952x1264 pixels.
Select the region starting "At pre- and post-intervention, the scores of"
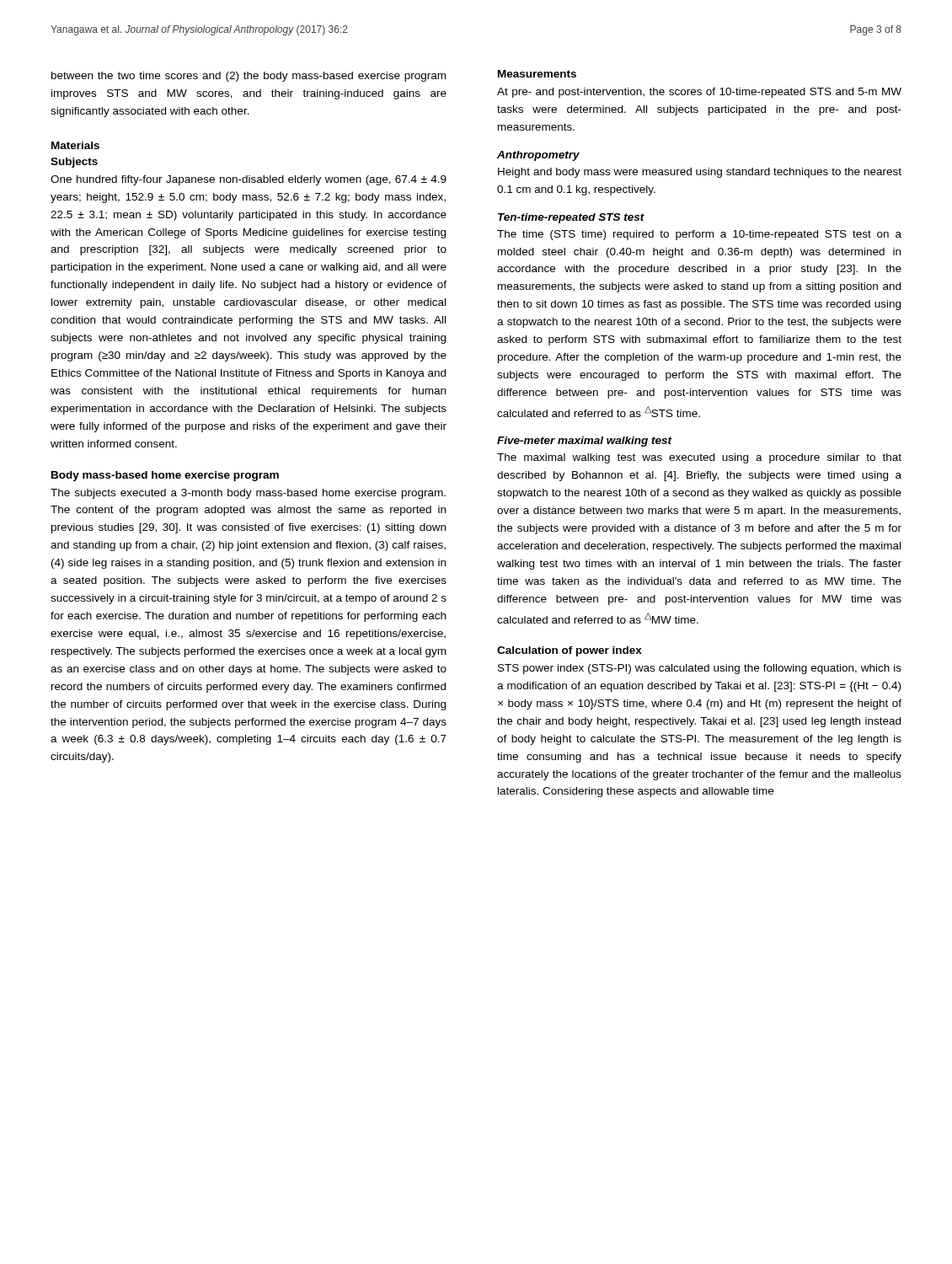click(x=699, y=110)
